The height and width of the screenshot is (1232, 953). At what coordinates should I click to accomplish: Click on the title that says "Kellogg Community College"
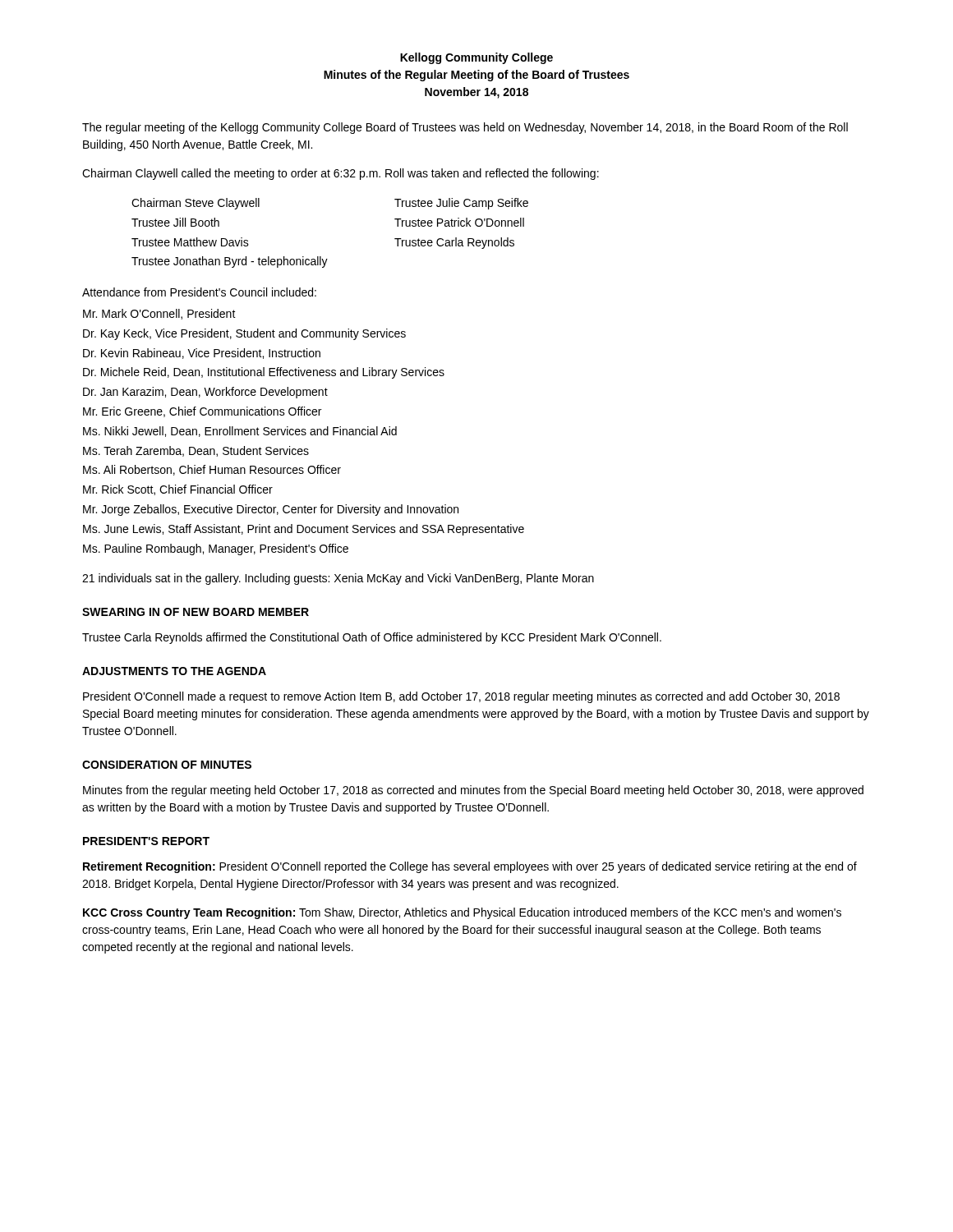(x=476, y=75)
